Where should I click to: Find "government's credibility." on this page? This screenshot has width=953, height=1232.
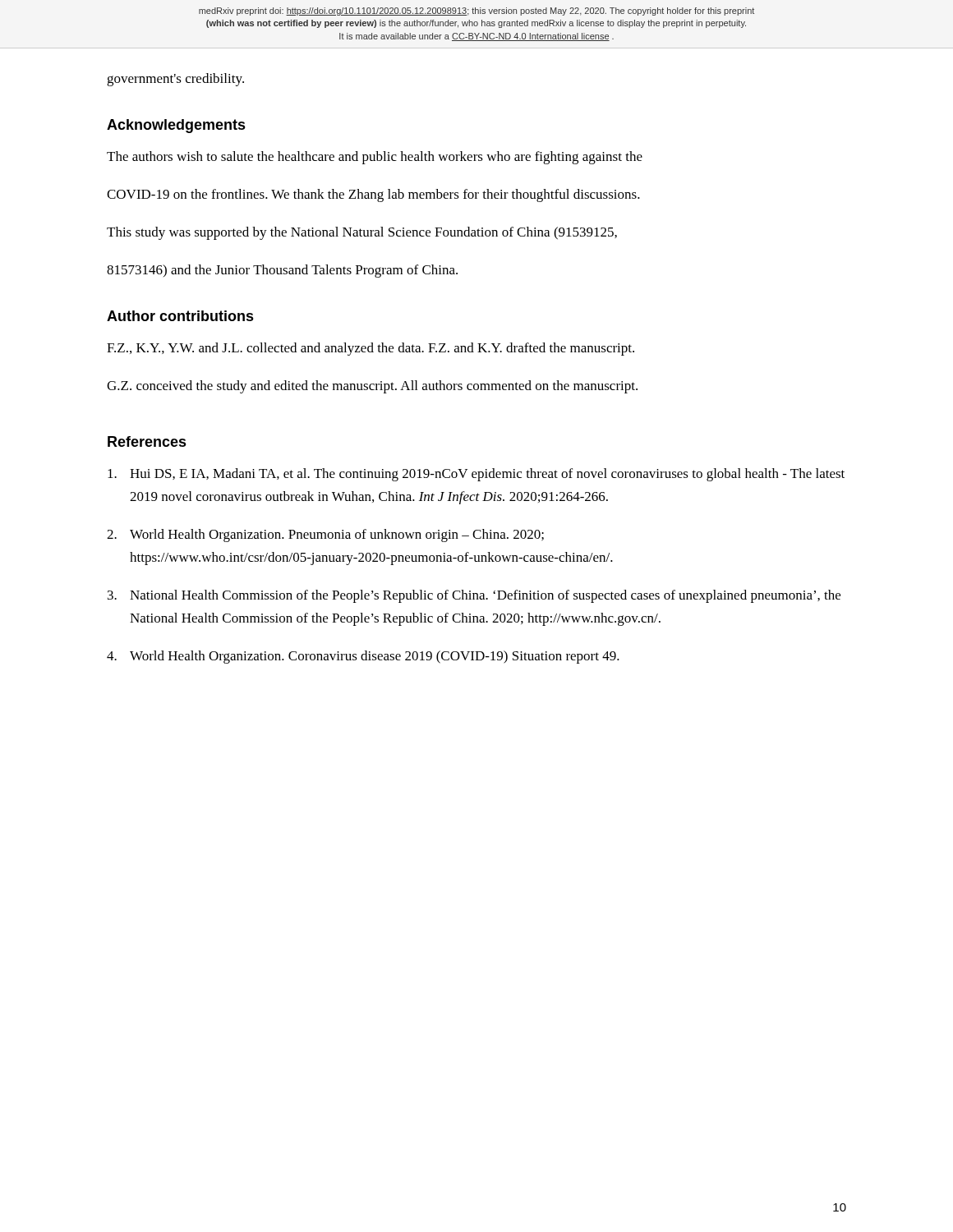pos(176,78)
